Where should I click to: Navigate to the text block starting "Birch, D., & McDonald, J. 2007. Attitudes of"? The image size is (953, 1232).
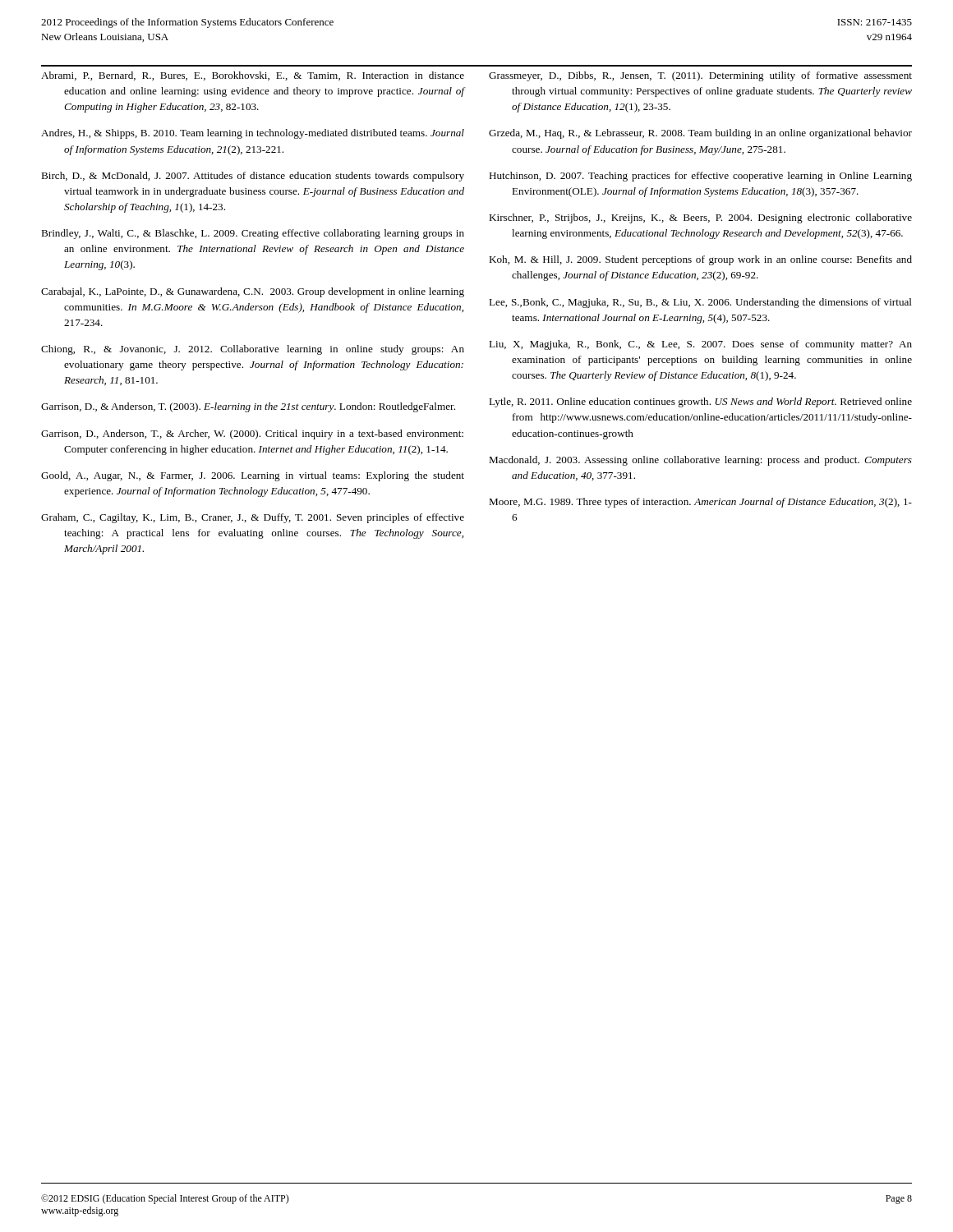coord(253,191)
